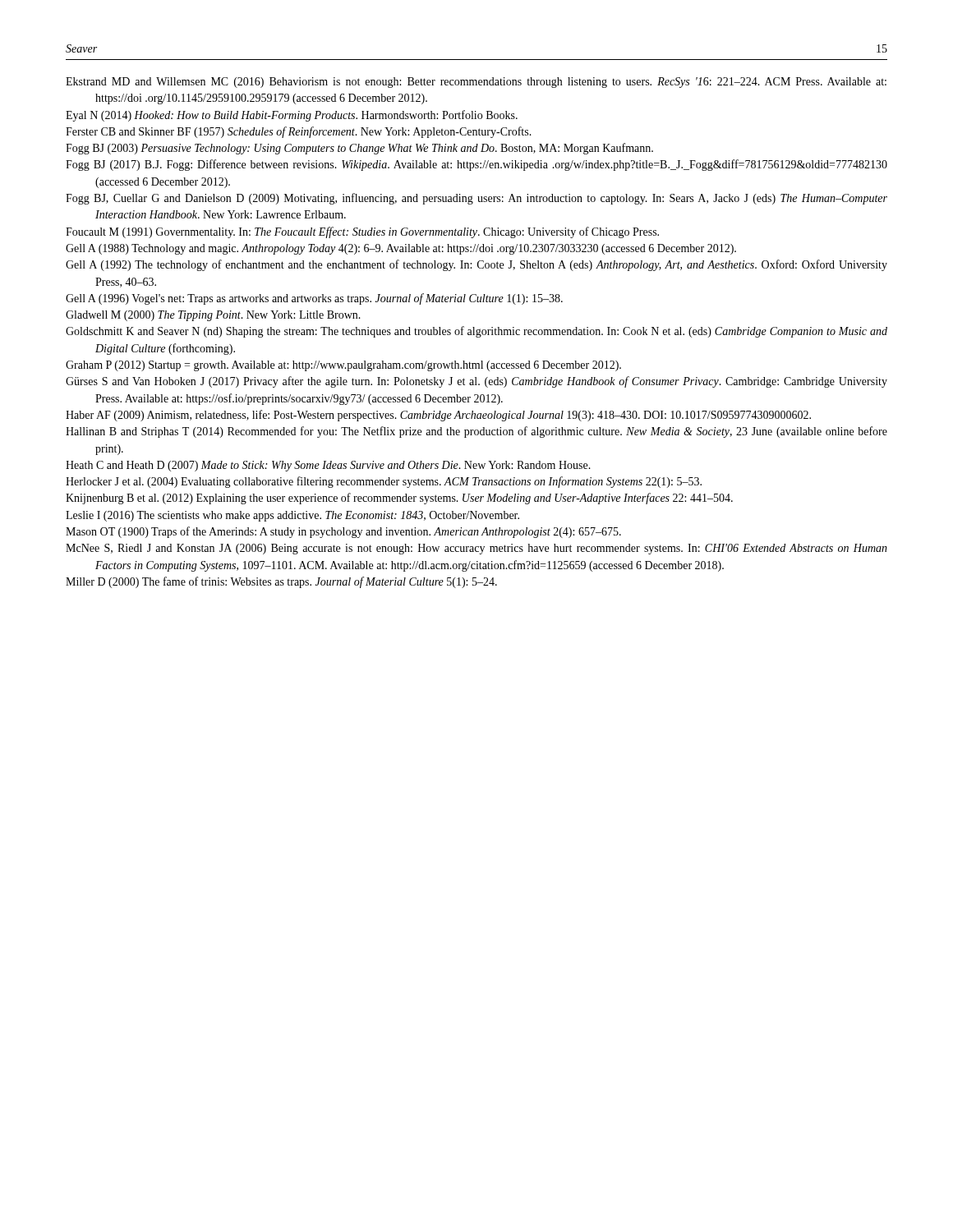The height and width of the screenshot is (1232, 953).
Task: Find the list item that reads "McNee S, Riedl"
Action: point(476,557)
